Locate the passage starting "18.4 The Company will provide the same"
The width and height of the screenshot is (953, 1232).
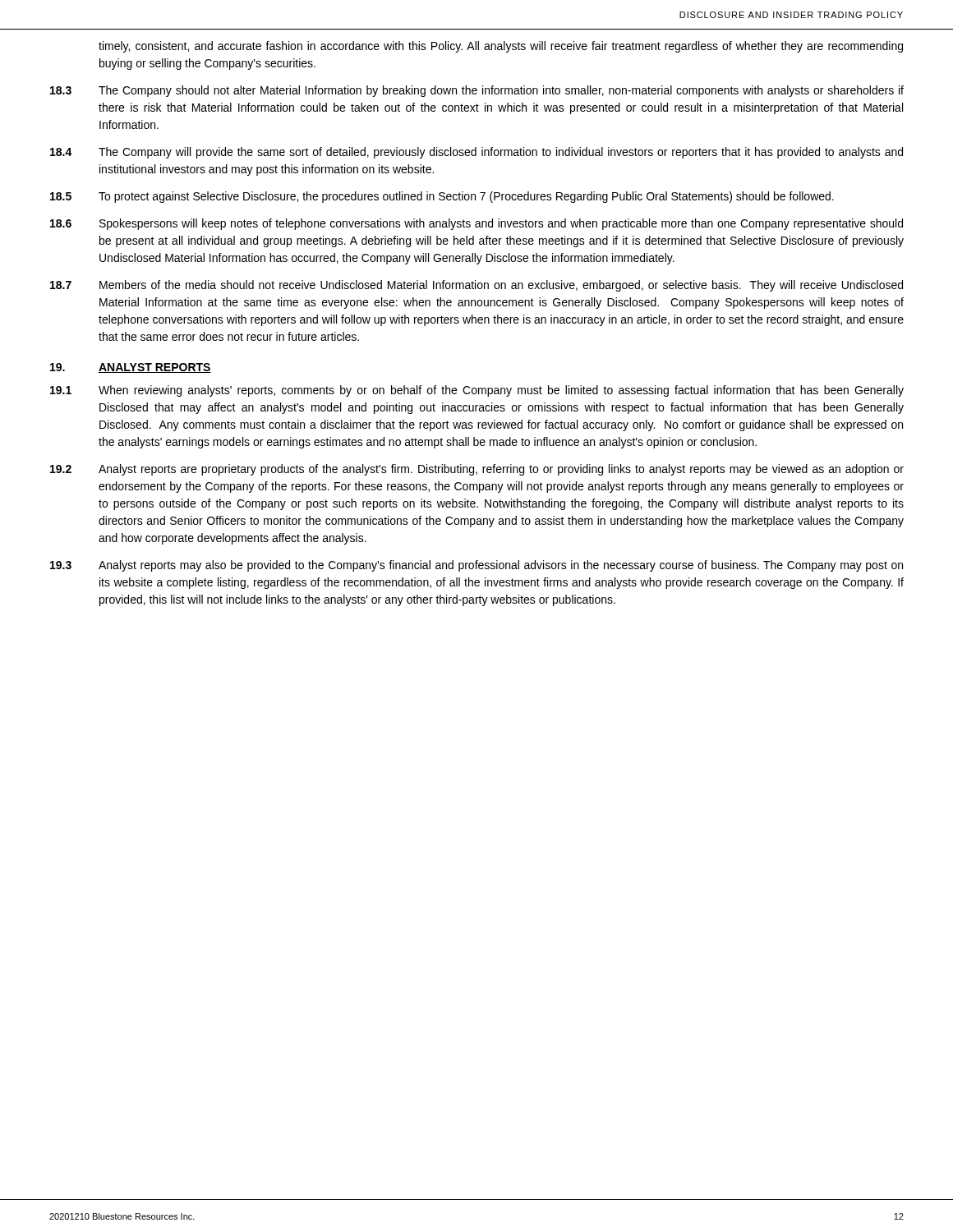pos(476,161)
